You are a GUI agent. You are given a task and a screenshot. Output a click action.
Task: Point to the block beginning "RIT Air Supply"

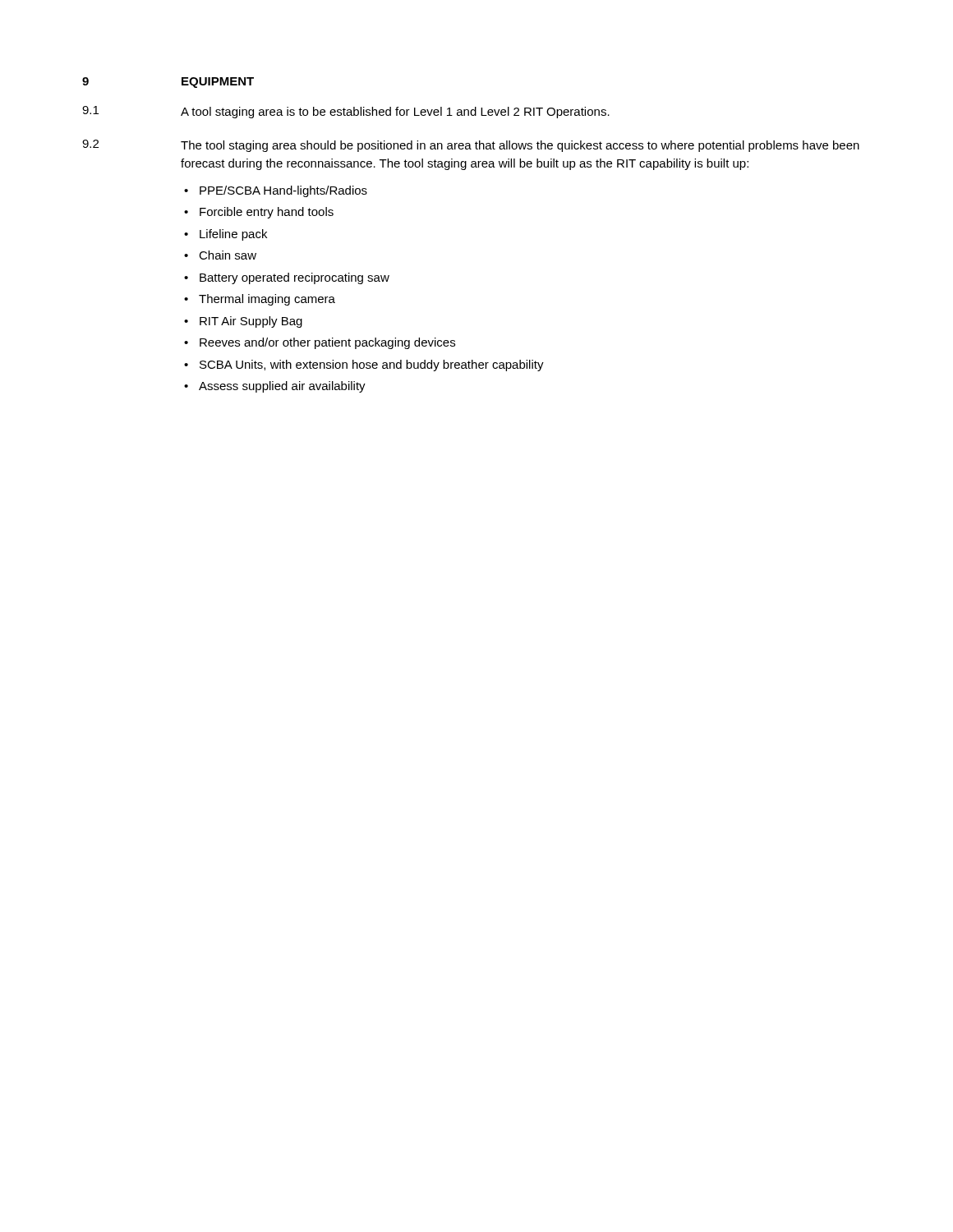coord(251,320)
